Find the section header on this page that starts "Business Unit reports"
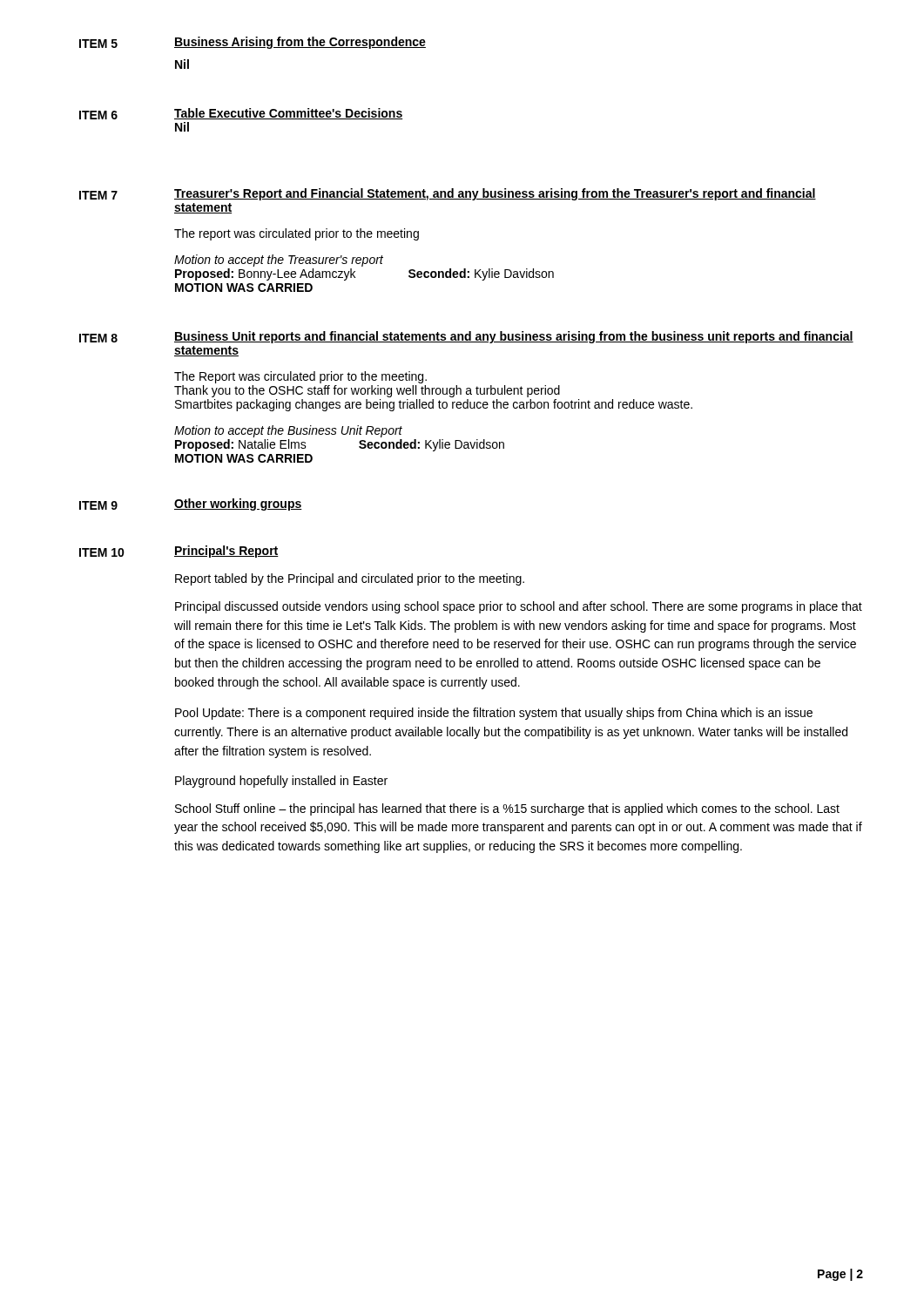The image size is (924, 1307). [x=514, y=343]
